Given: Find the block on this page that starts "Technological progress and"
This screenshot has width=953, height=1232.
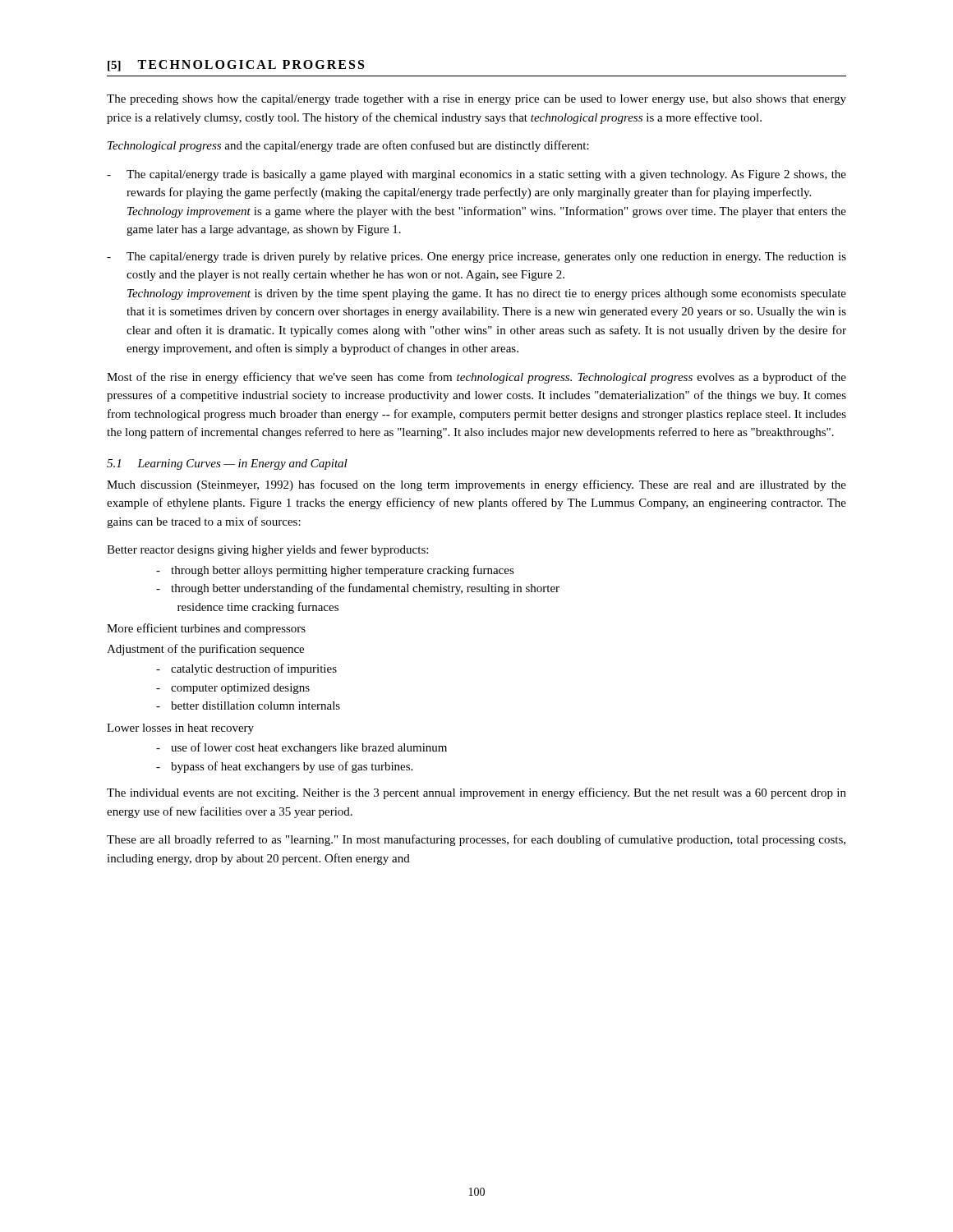Looking at the screenshot, I should coord(348,145).
